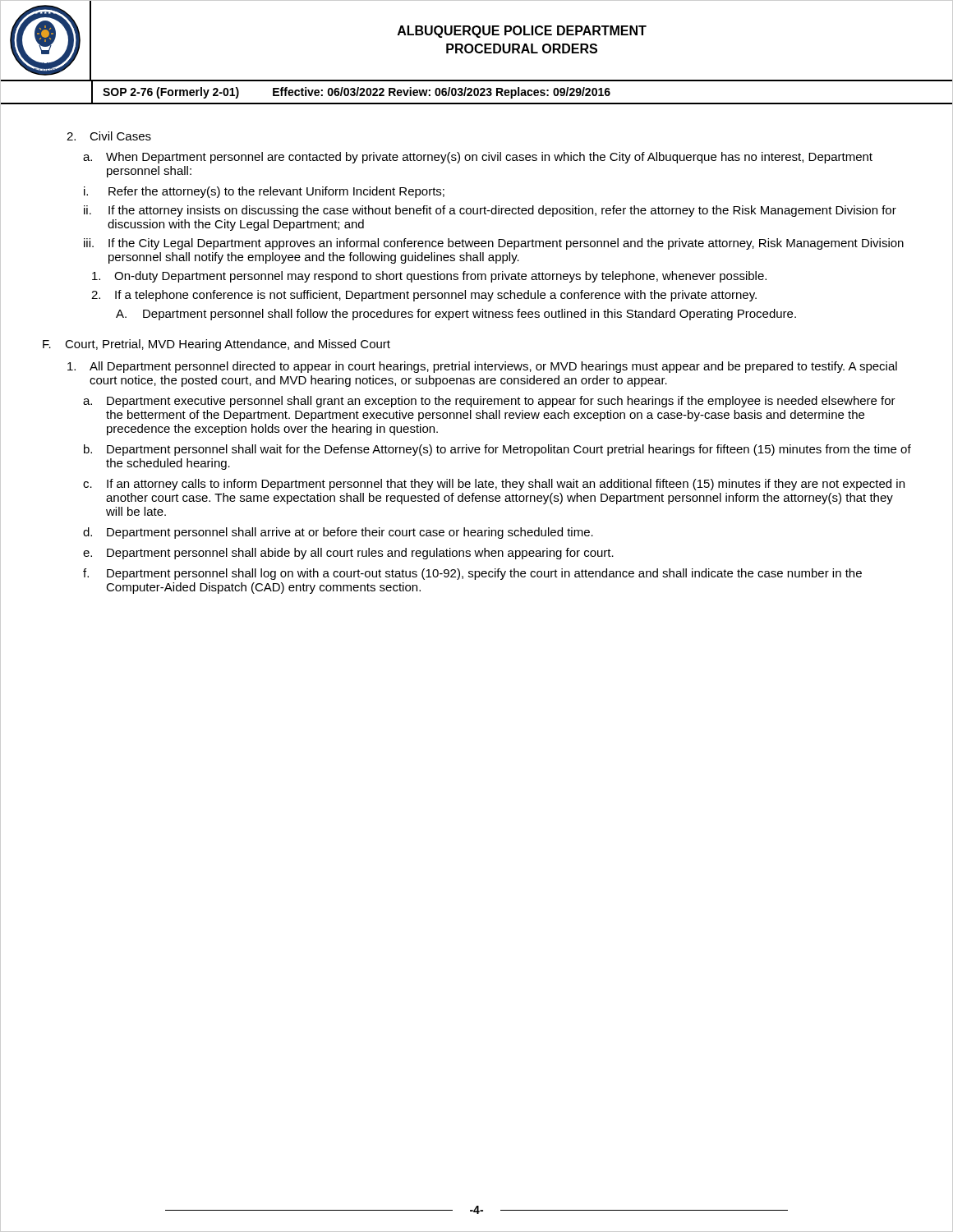Image resolution: width=953 pixels, height=1232 pixels.
Task: Find the block on this page that starts "i. Refer the attorney(s) to the relevant Uniform"
Action: pyautogui.click(x=264, y=192)
